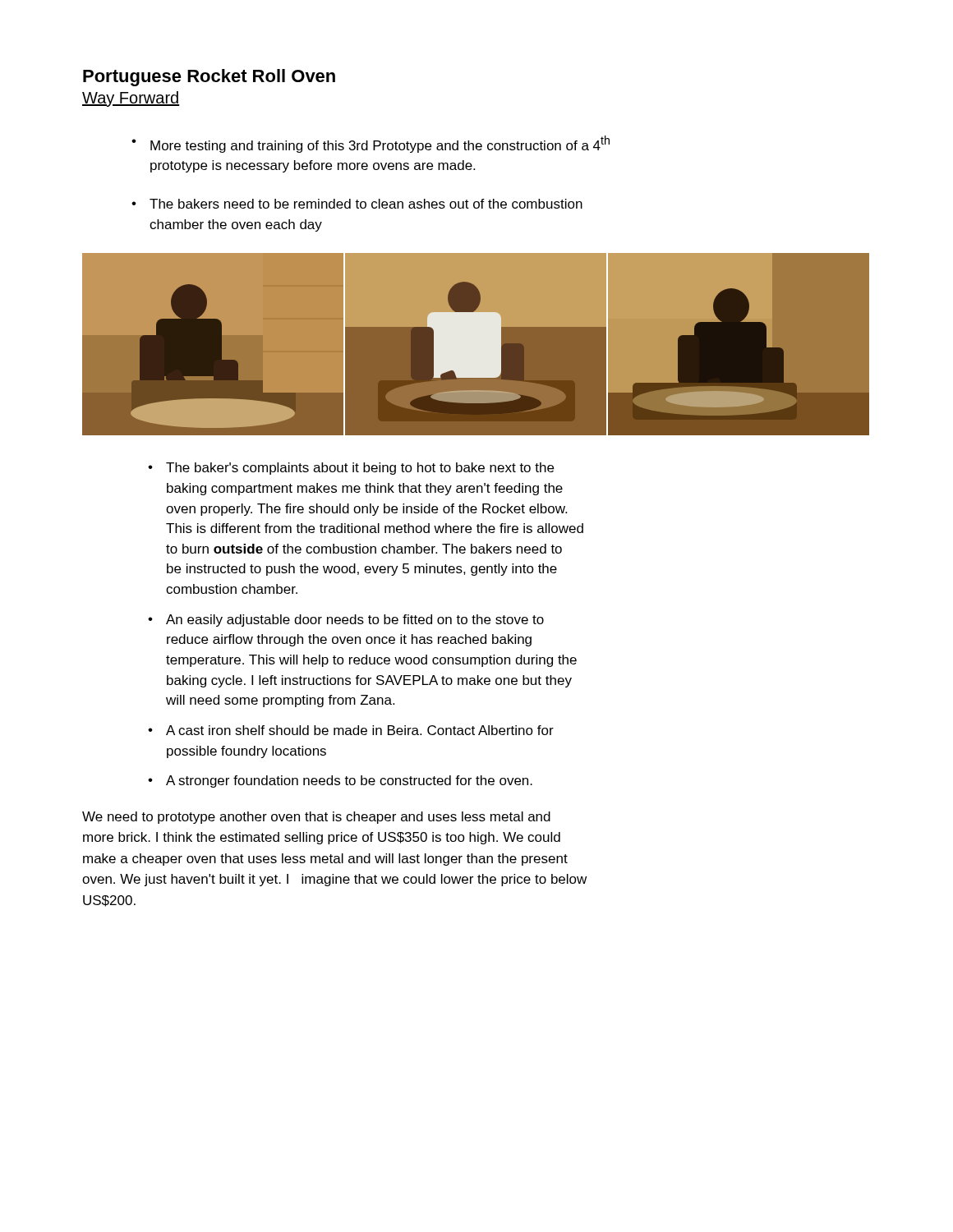Viewport: 953px width, 1232px height.
Task: Where is the passage that starts "• The baker's complaints"?
Action: click(x=509, y=529)
